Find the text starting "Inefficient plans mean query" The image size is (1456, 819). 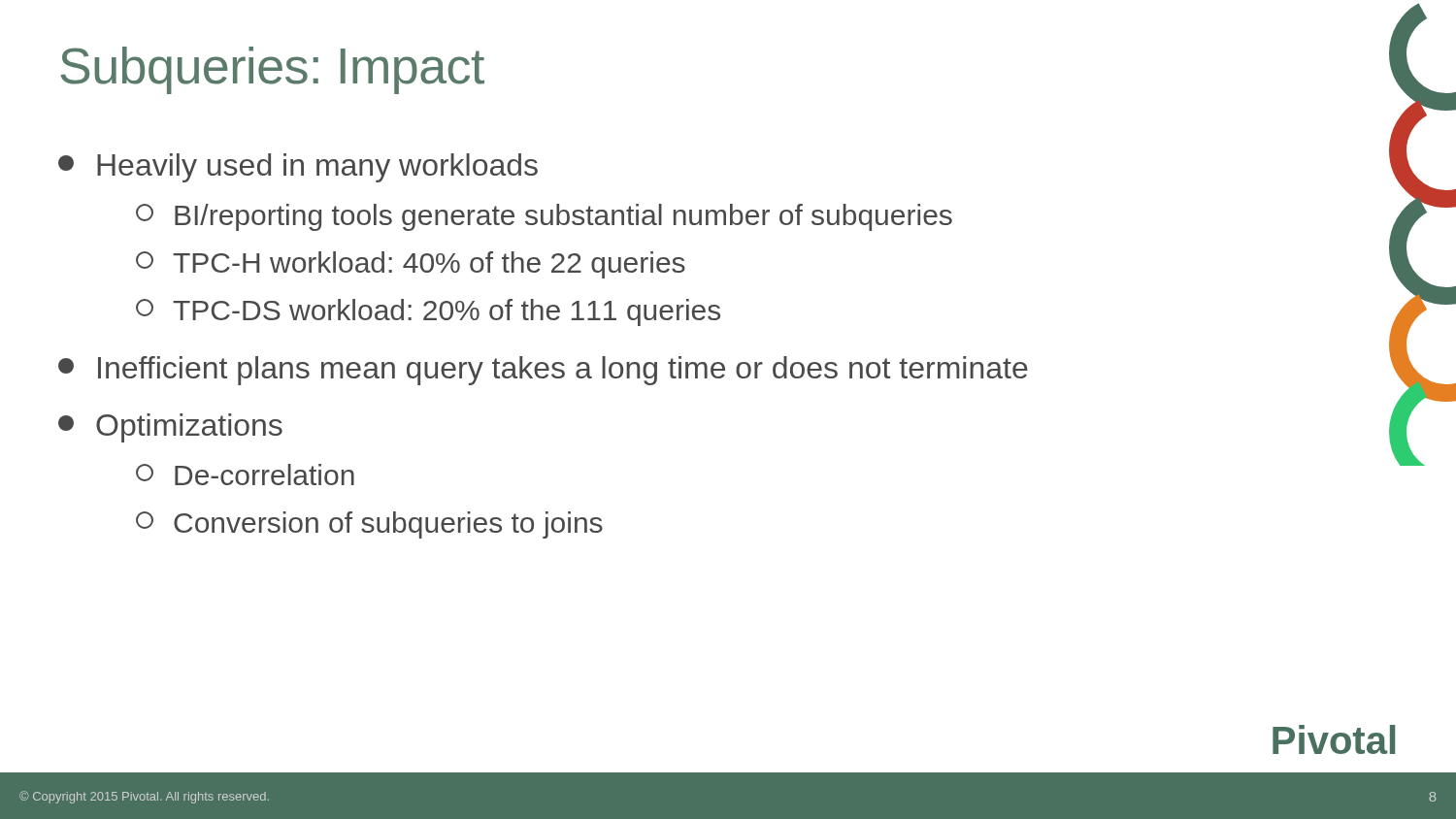(x=543, y=368)
